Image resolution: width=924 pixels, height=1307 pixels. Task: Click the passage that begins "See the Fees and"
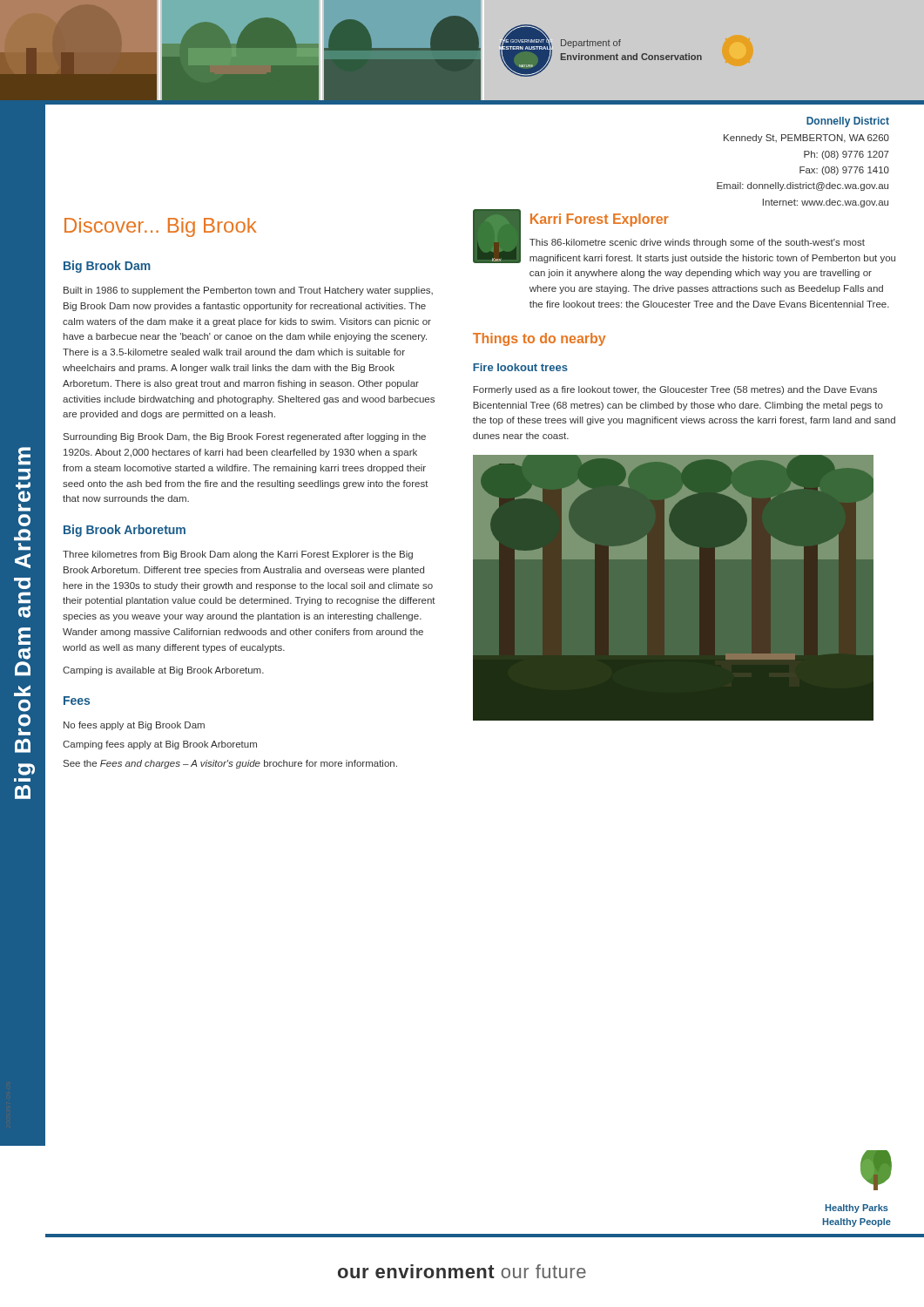coord(230,763)
